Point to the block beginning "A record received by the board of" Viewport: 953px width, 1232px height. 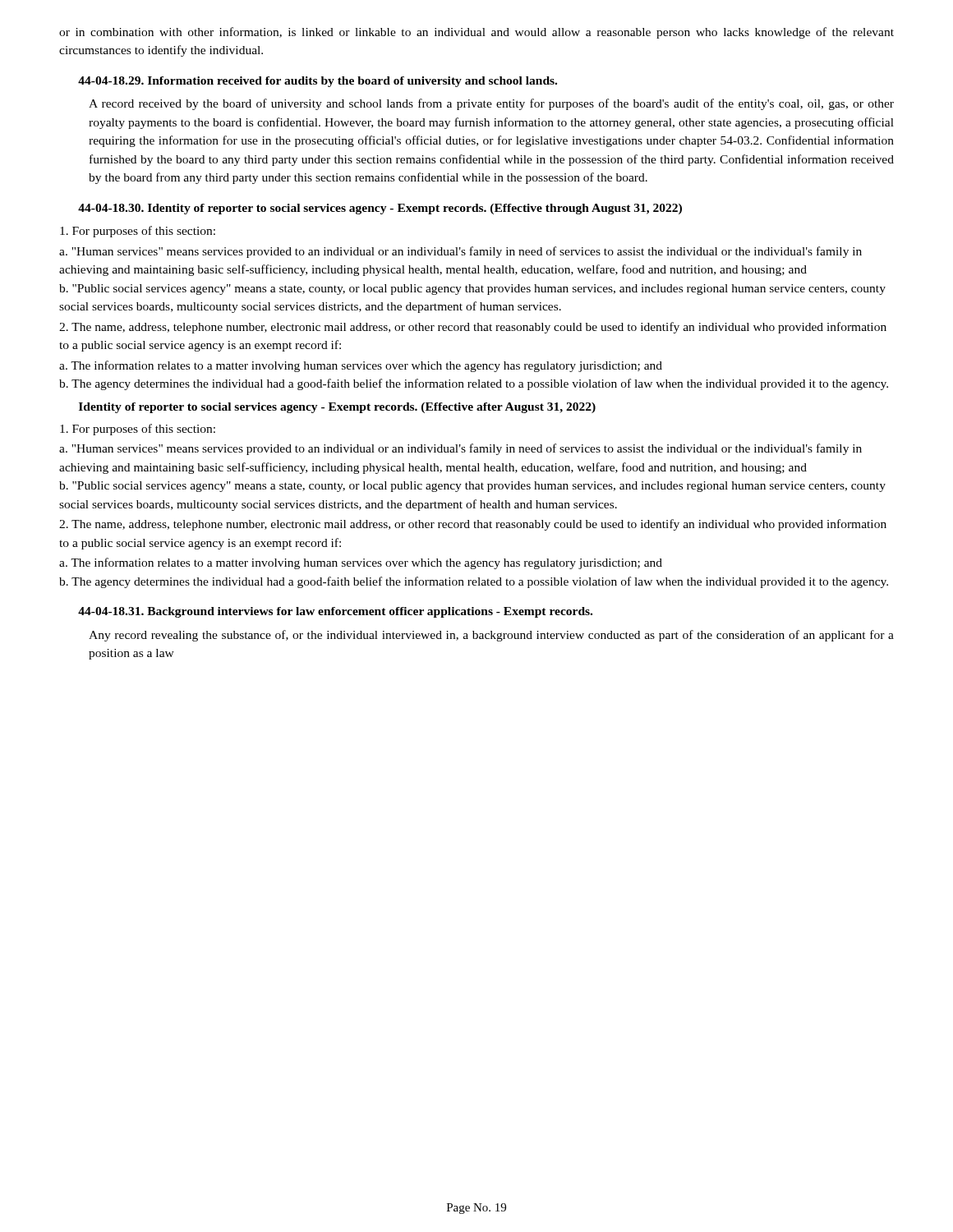[x=491, y=141]
